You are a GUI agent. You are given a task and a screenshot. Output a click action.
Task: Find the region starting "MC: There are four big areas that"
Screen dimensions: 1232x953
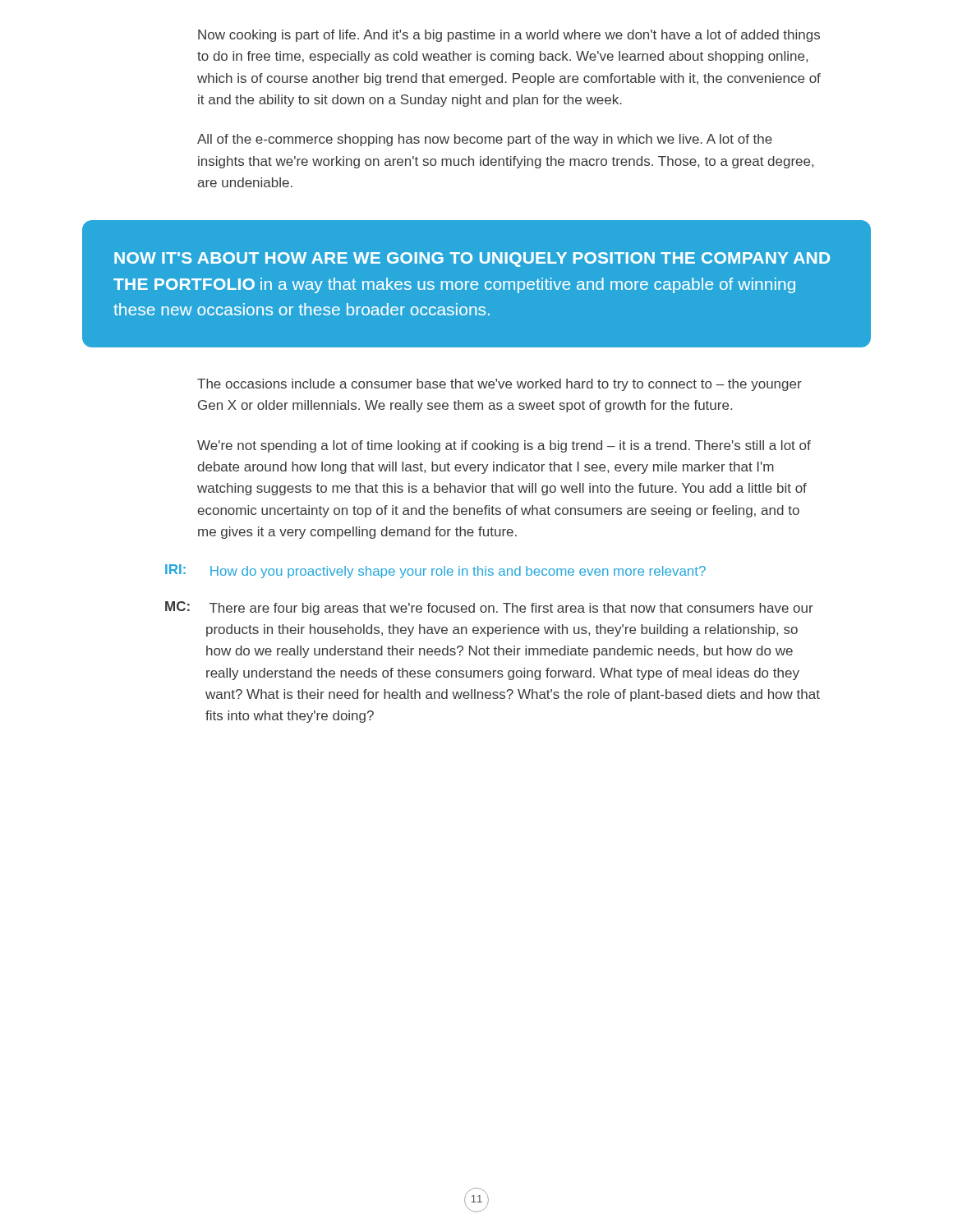pos(493,663)
